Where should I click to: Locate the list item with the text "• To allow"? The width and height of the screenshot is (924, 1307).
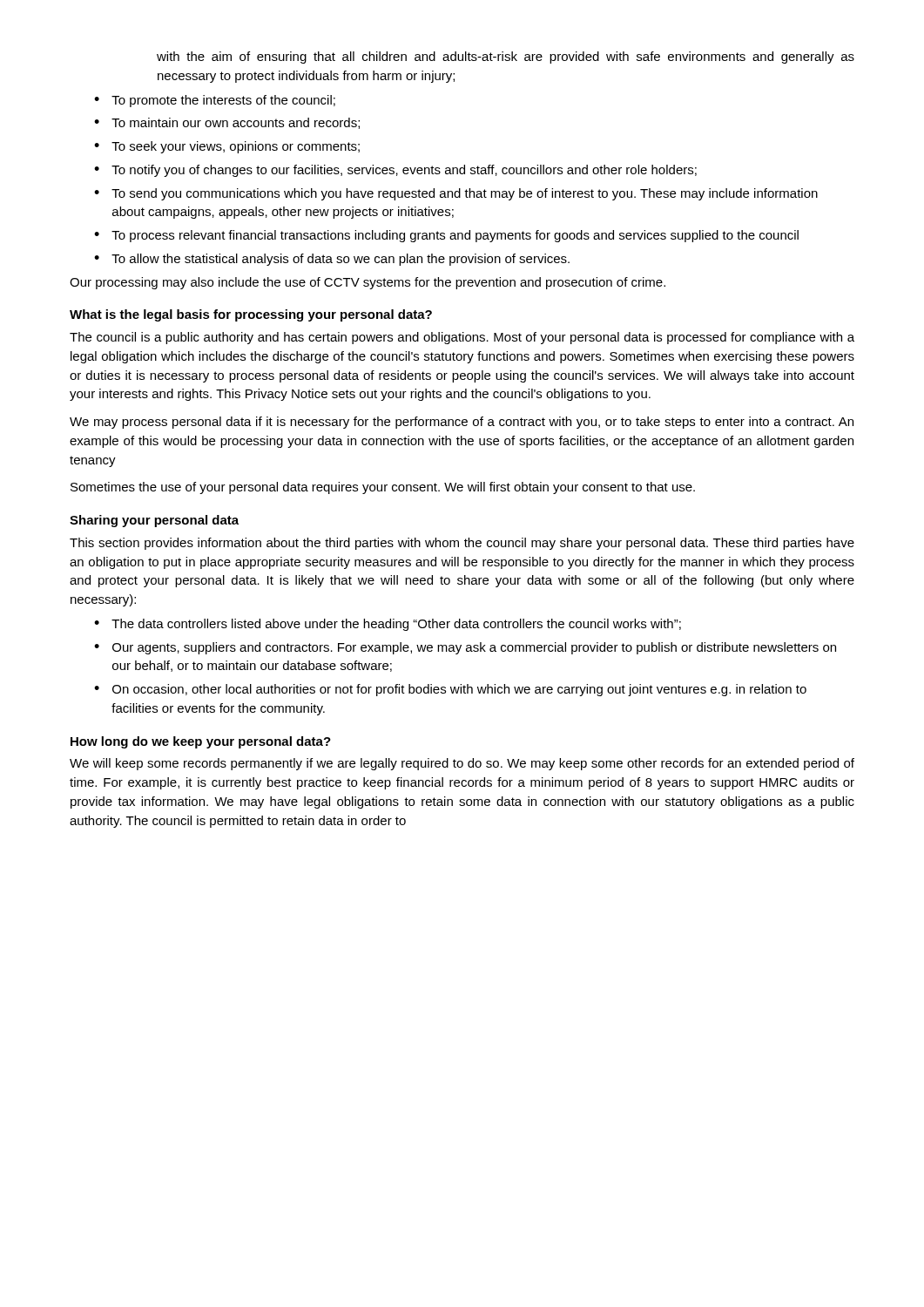[x=332, y=258]
